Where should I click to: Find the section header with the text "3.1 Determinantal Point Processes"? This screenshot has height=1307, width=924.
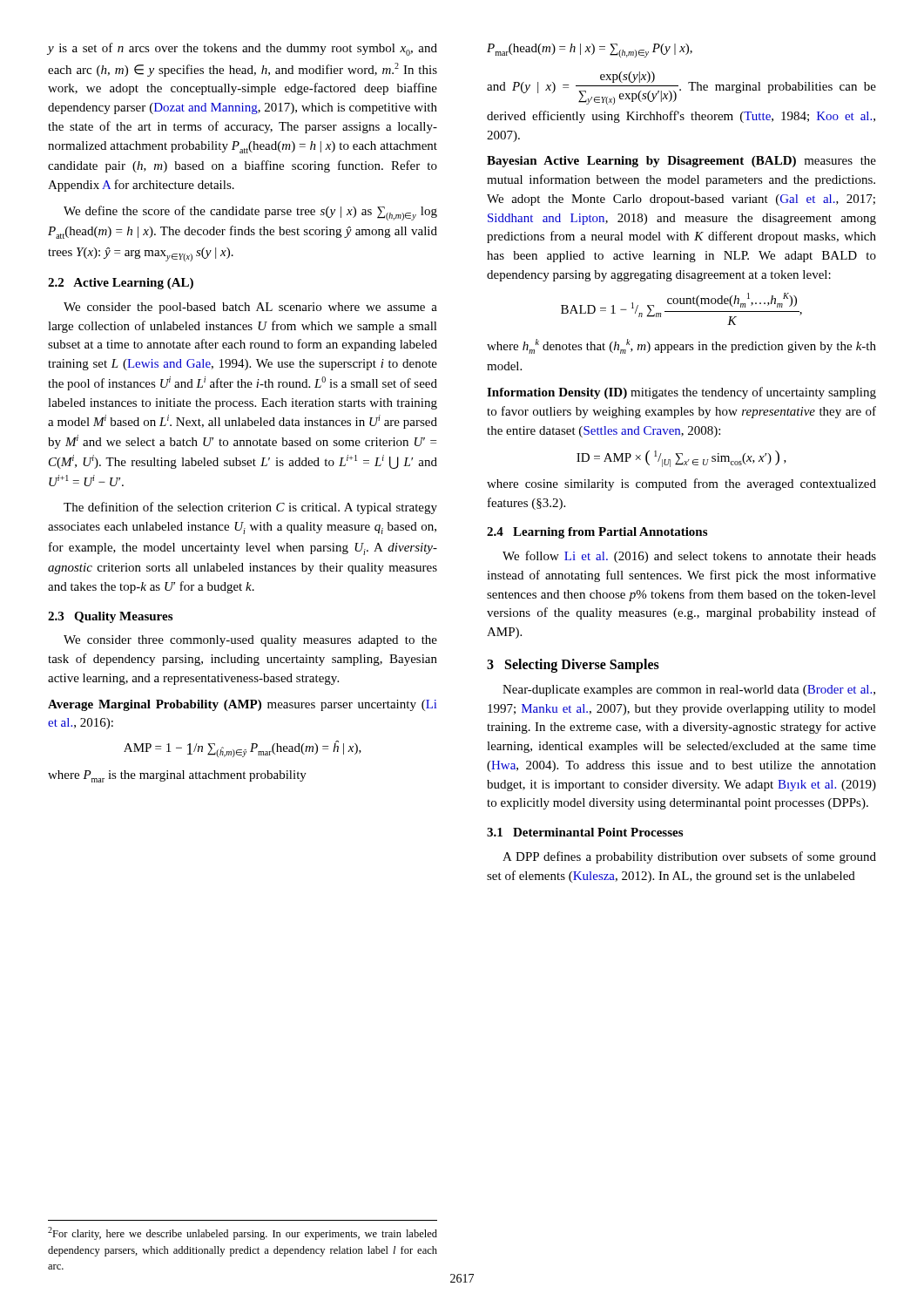coord(585,832)
